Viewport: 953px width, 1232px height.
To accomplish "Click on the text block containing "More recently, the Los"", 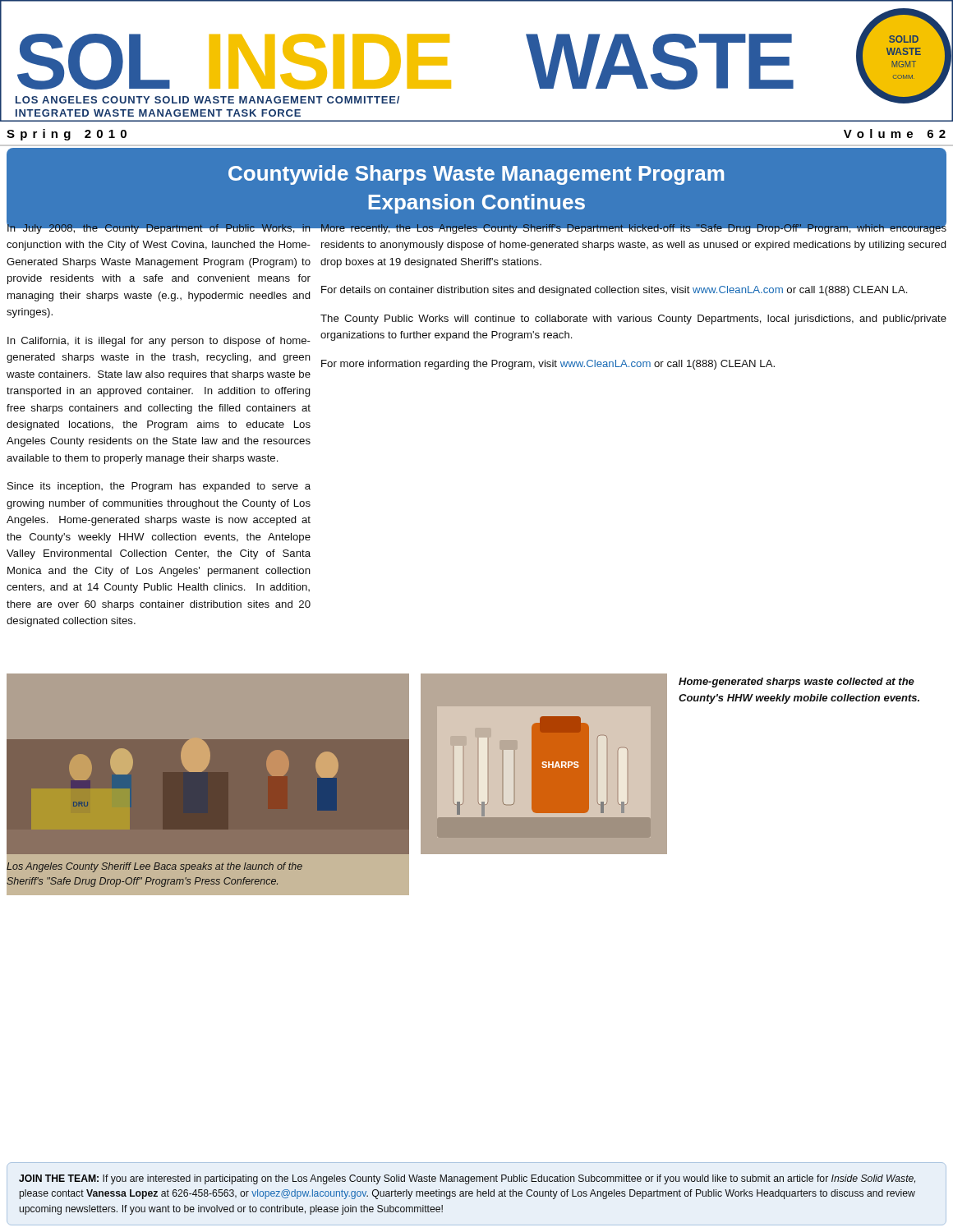I will pos(633,245).
